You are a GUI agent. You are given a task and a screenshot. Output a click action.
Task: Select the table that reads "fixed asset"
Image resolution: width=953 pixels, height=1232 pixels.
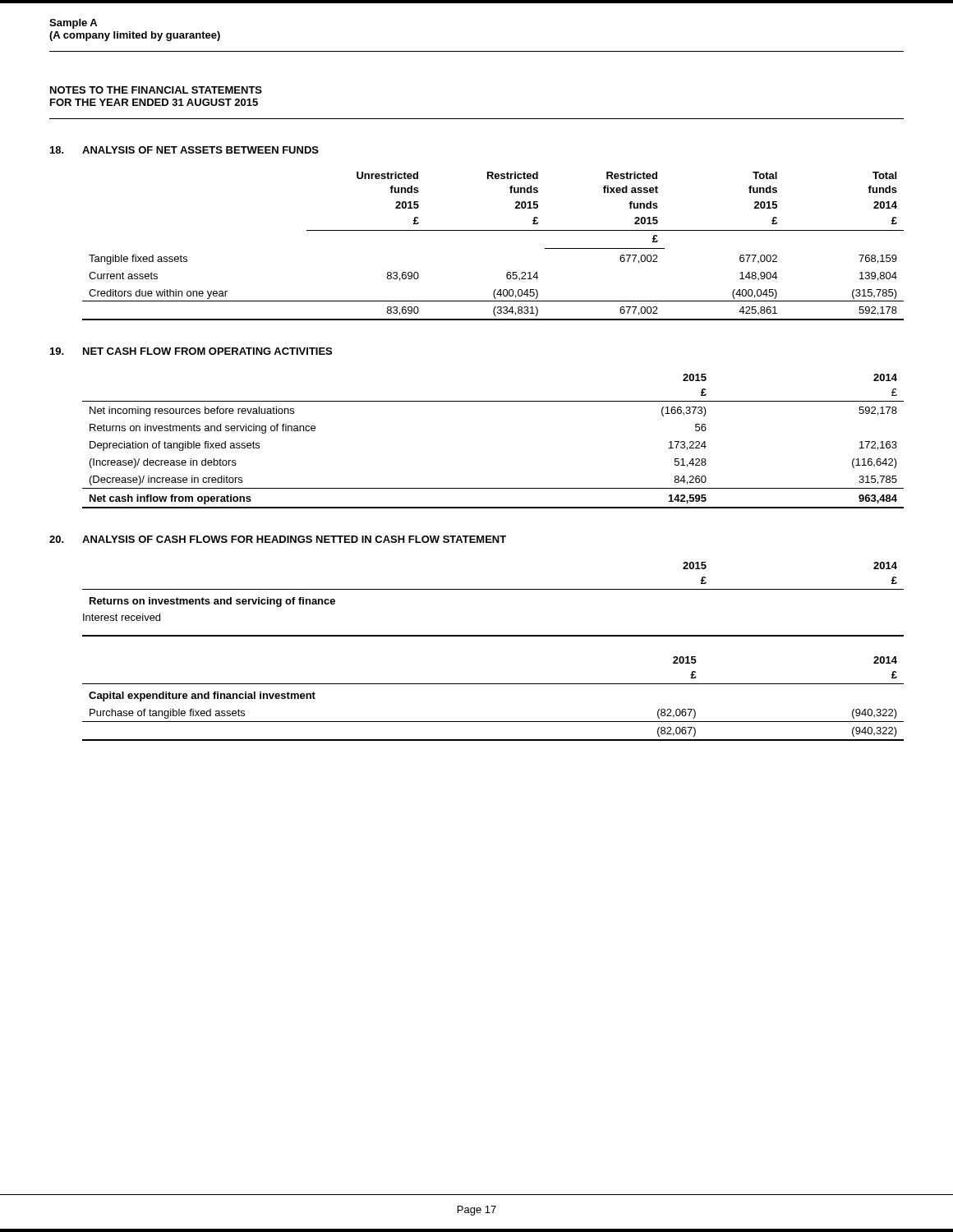(x=476, y=244)
